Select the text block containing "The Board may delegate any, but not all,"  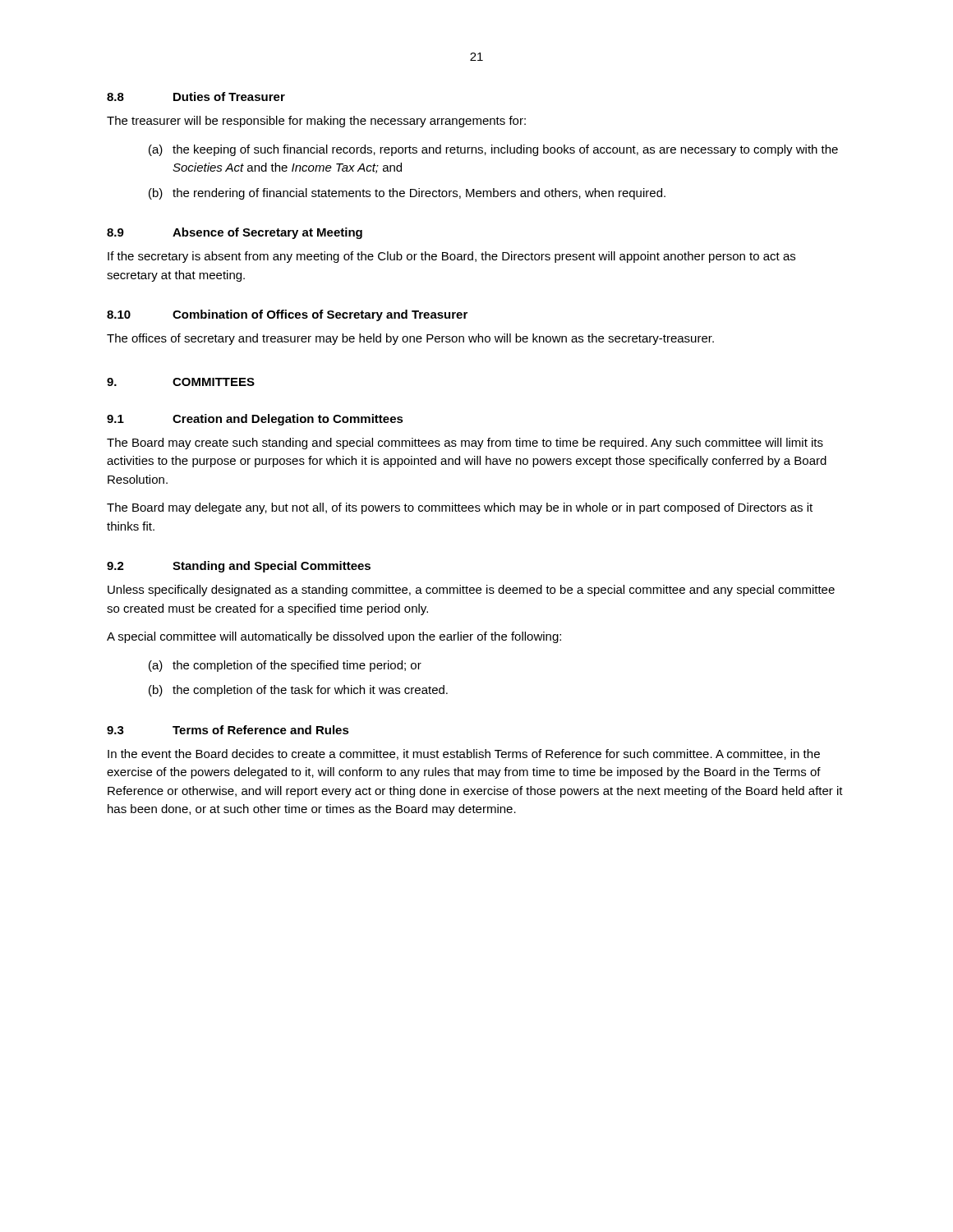coord(460,516)
